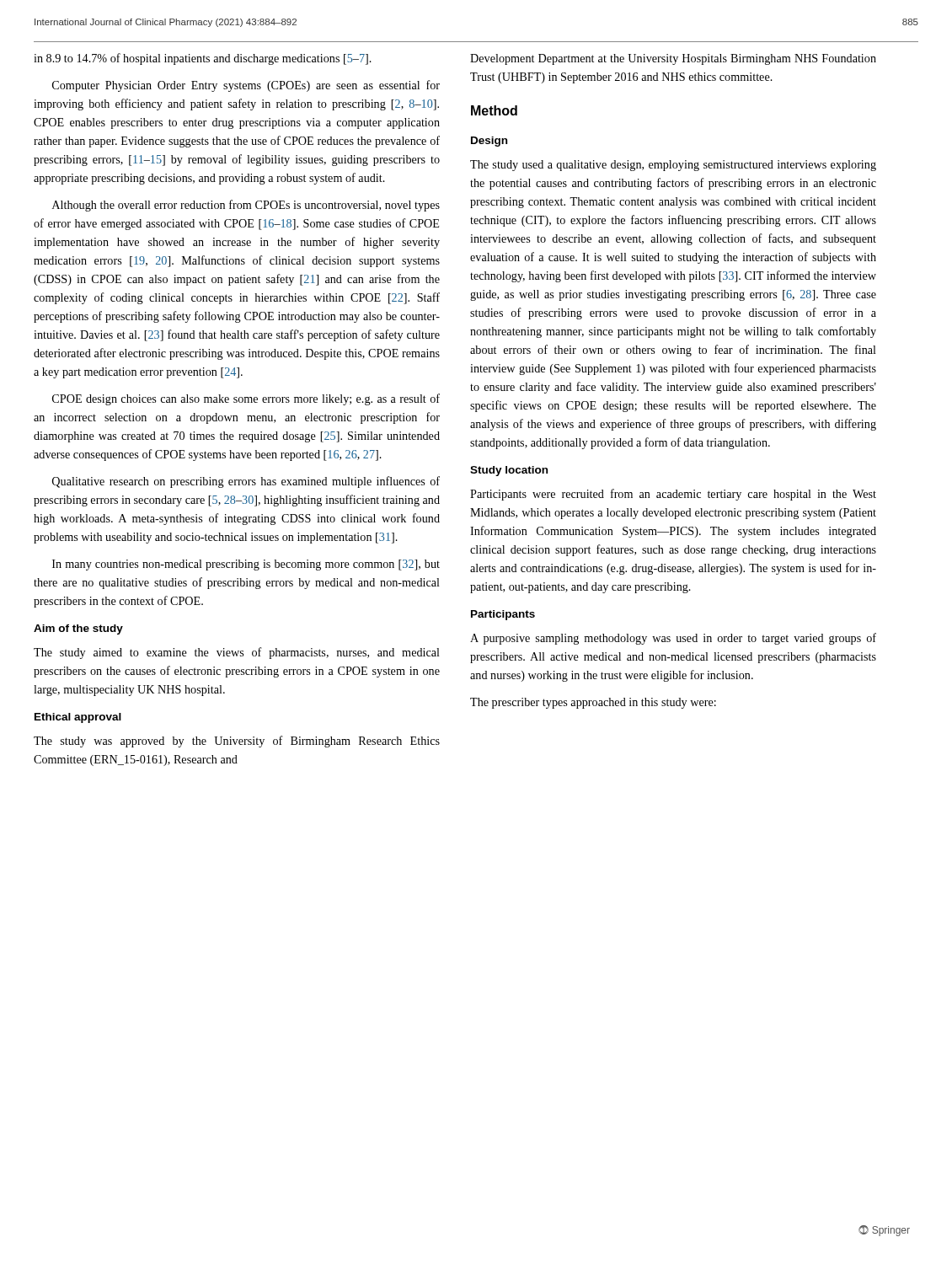Locate the text block that reads "Although the overall error reduction from CPOEs"

[237, 288]
